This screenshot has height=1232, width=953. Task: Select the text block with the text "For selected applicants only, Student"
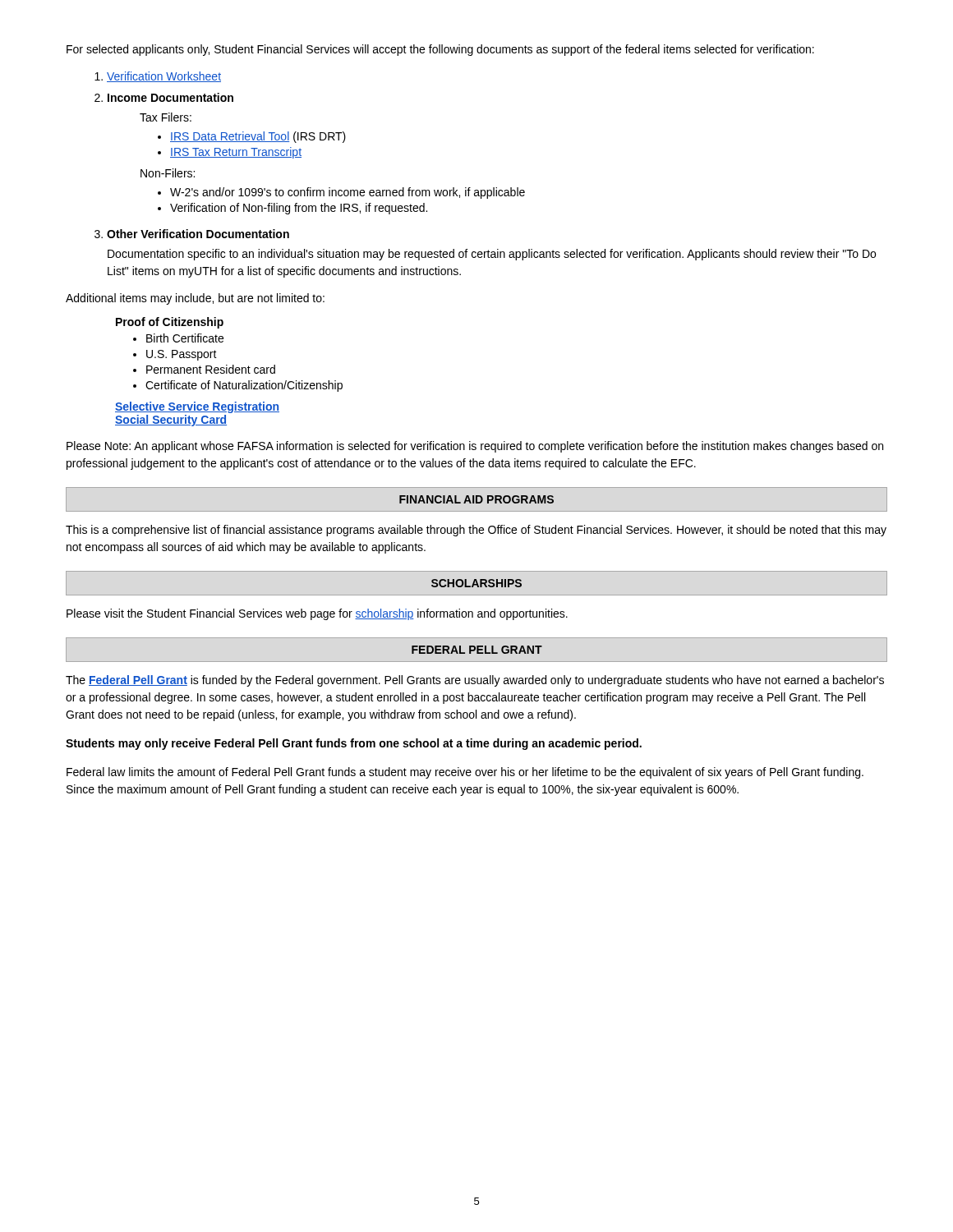[440, 49]
